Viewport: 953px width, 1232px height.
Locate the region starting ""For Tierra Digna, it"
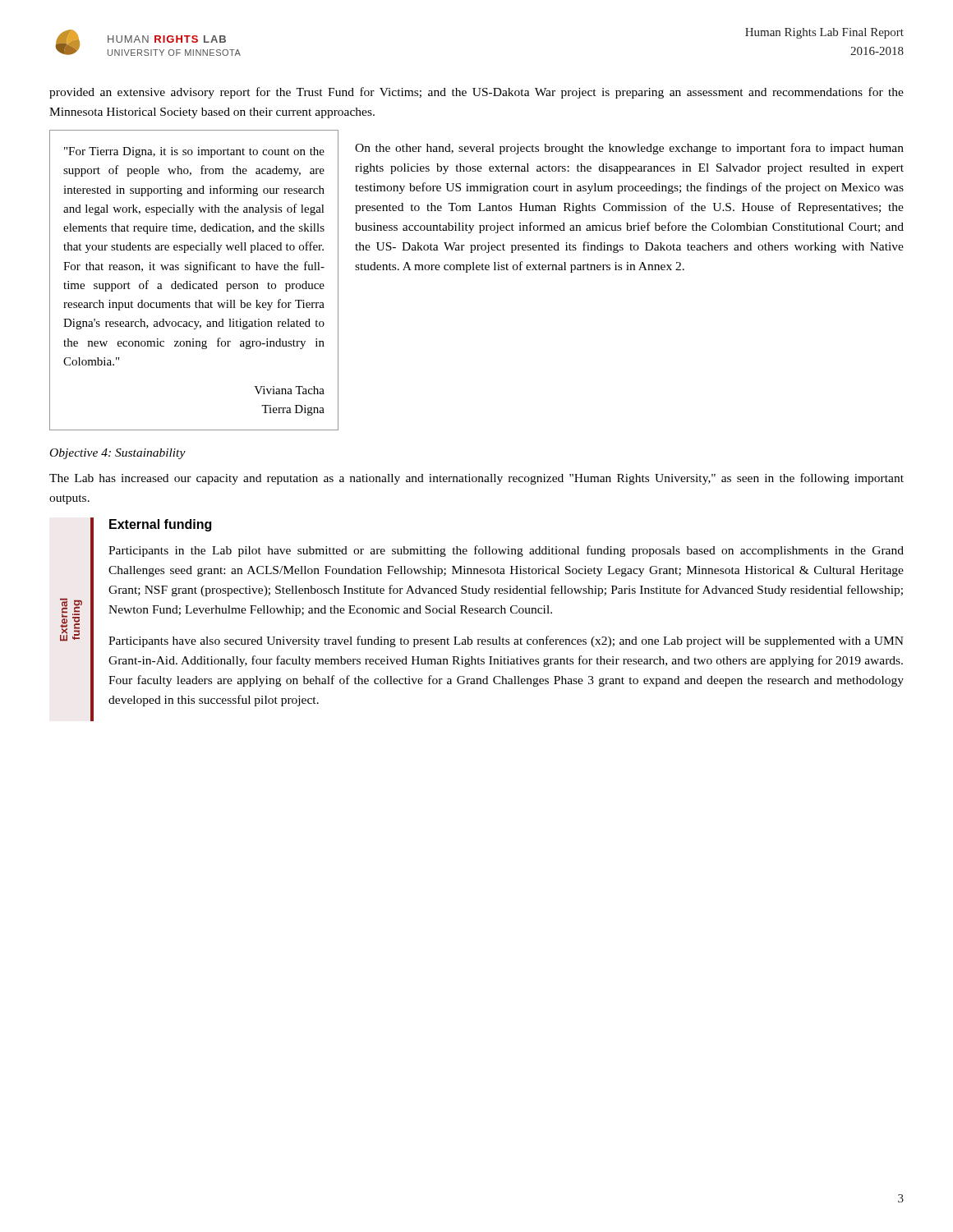point(194,281)
